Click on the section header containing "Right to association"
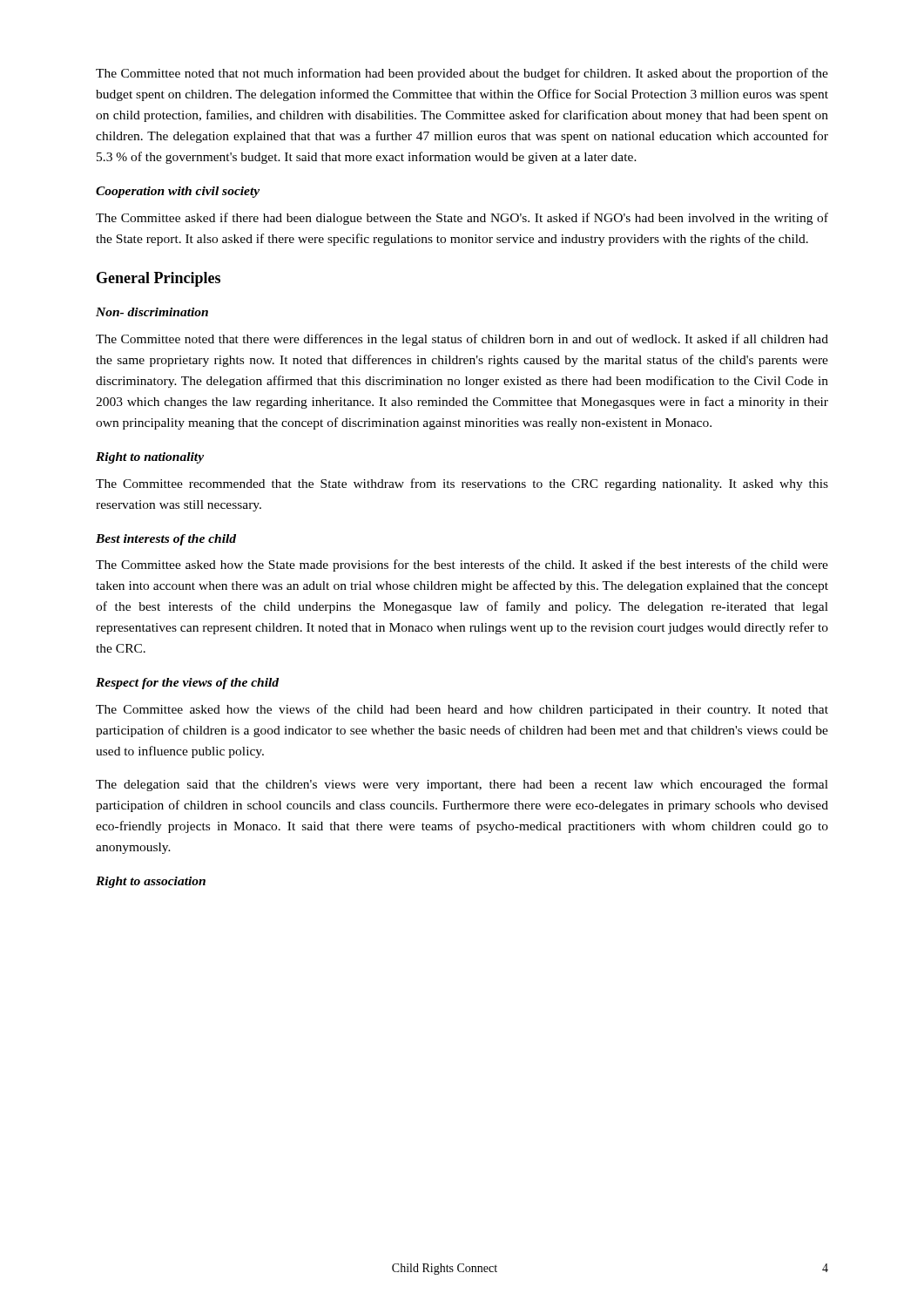The height and width of the screenshot is (1307, 924). 151,881
